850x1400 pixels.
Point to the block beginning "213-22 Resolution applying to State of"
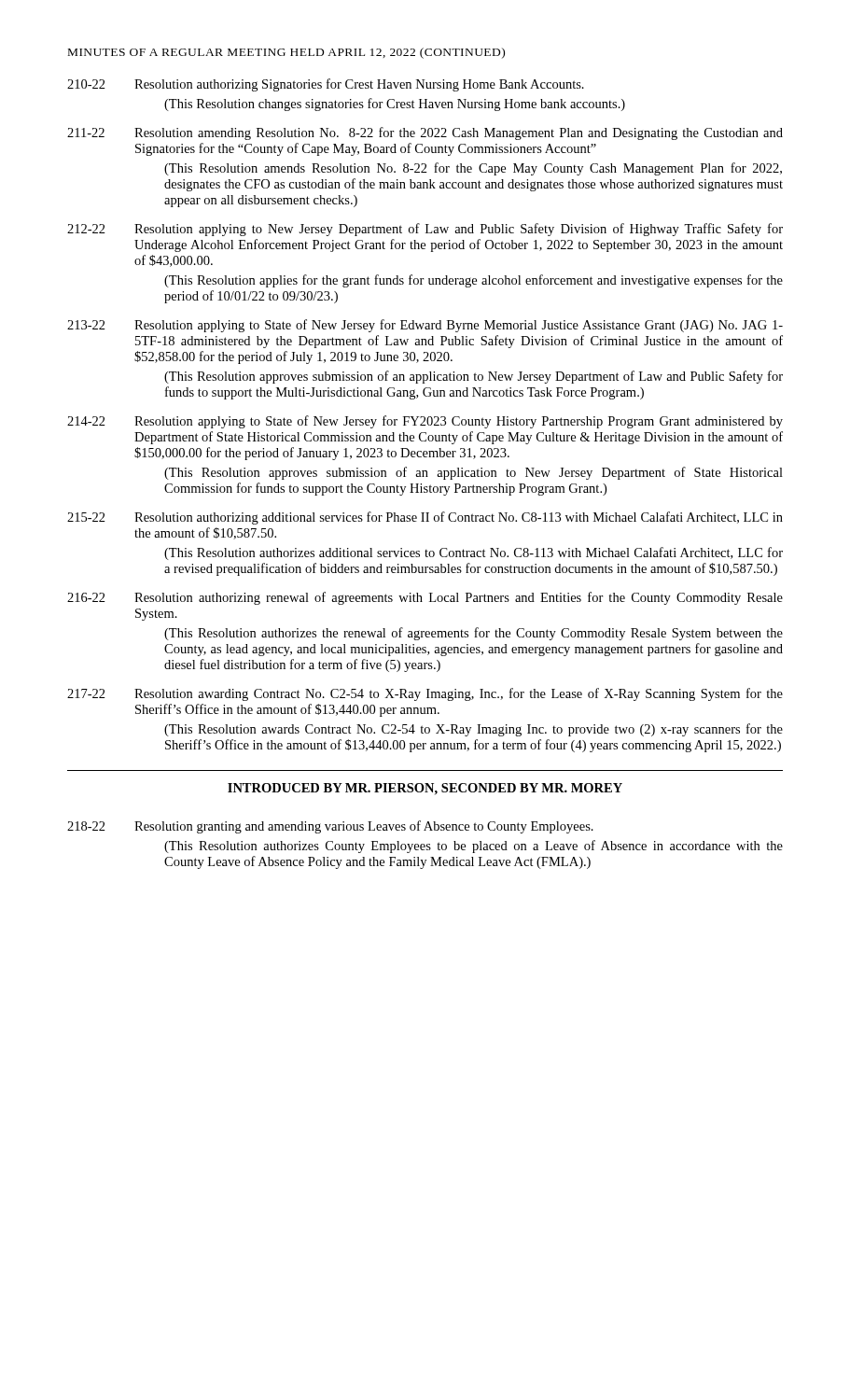pos(425,359)
